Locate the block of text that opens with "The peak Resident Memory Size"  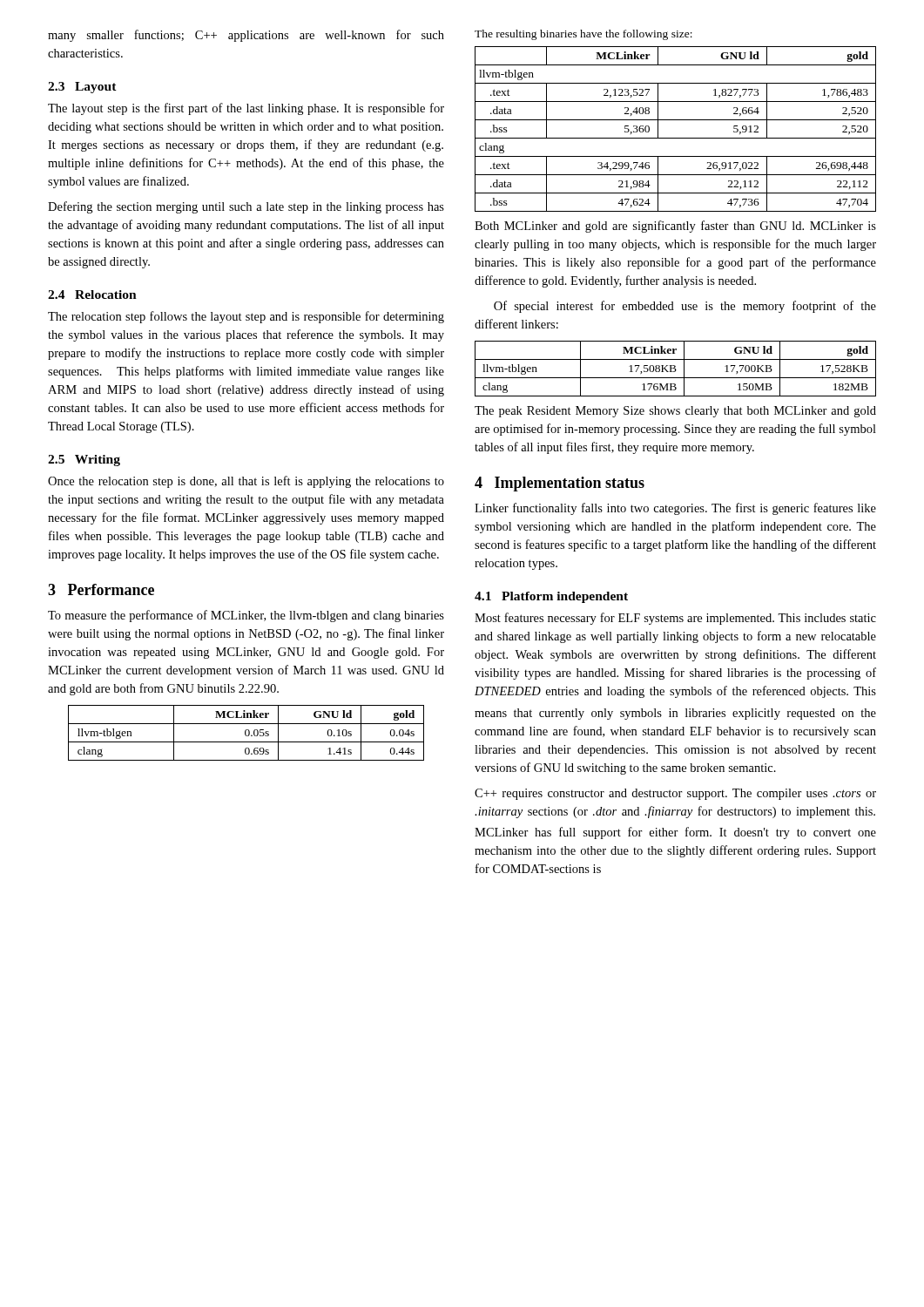pyautogui.click(x=675, y=429)
